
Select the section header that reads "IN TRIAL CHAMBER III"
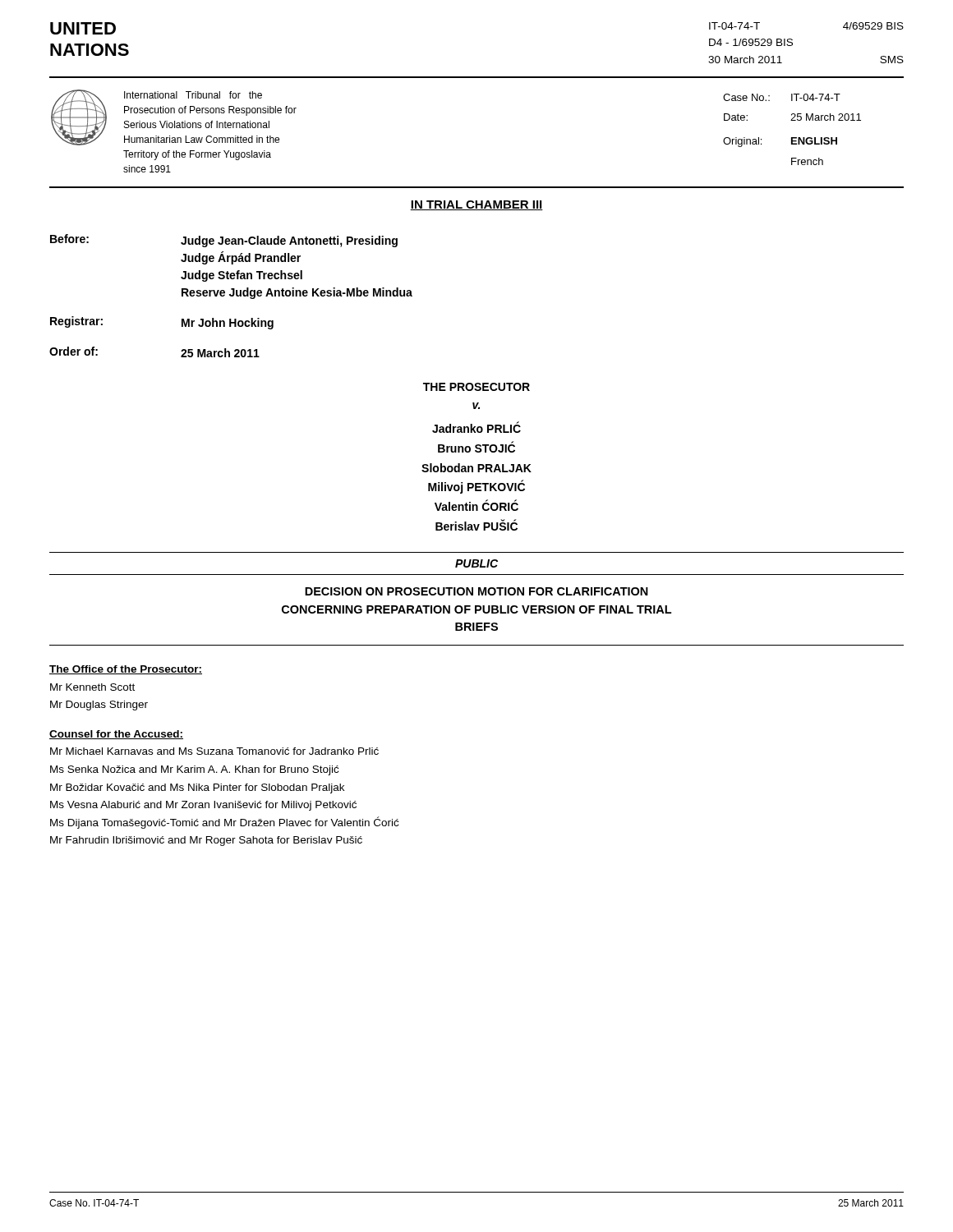(x=476, y=204)
